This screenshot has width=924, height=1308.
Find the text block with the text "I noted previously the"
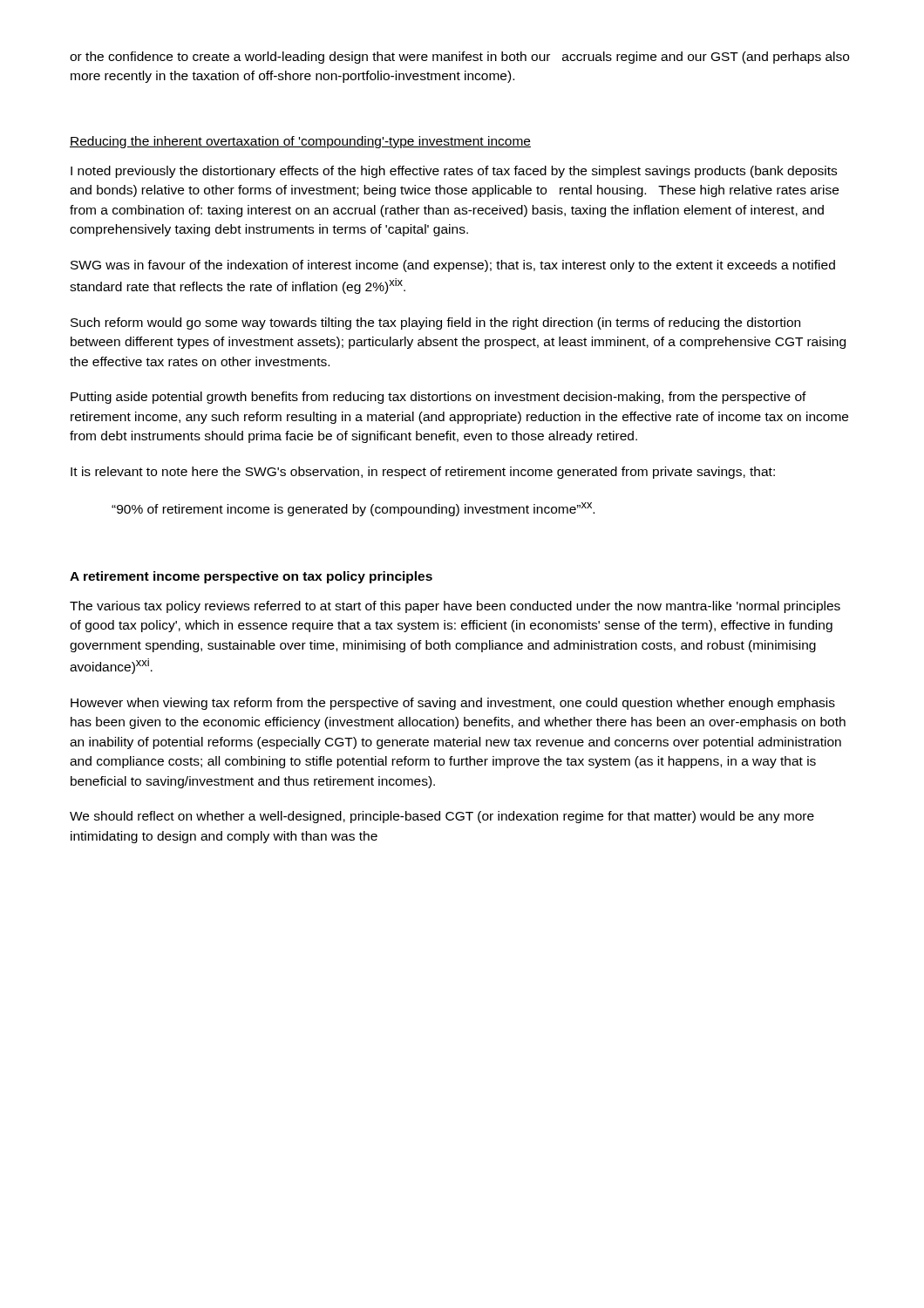pyautogui.click(x=455, y=200)
